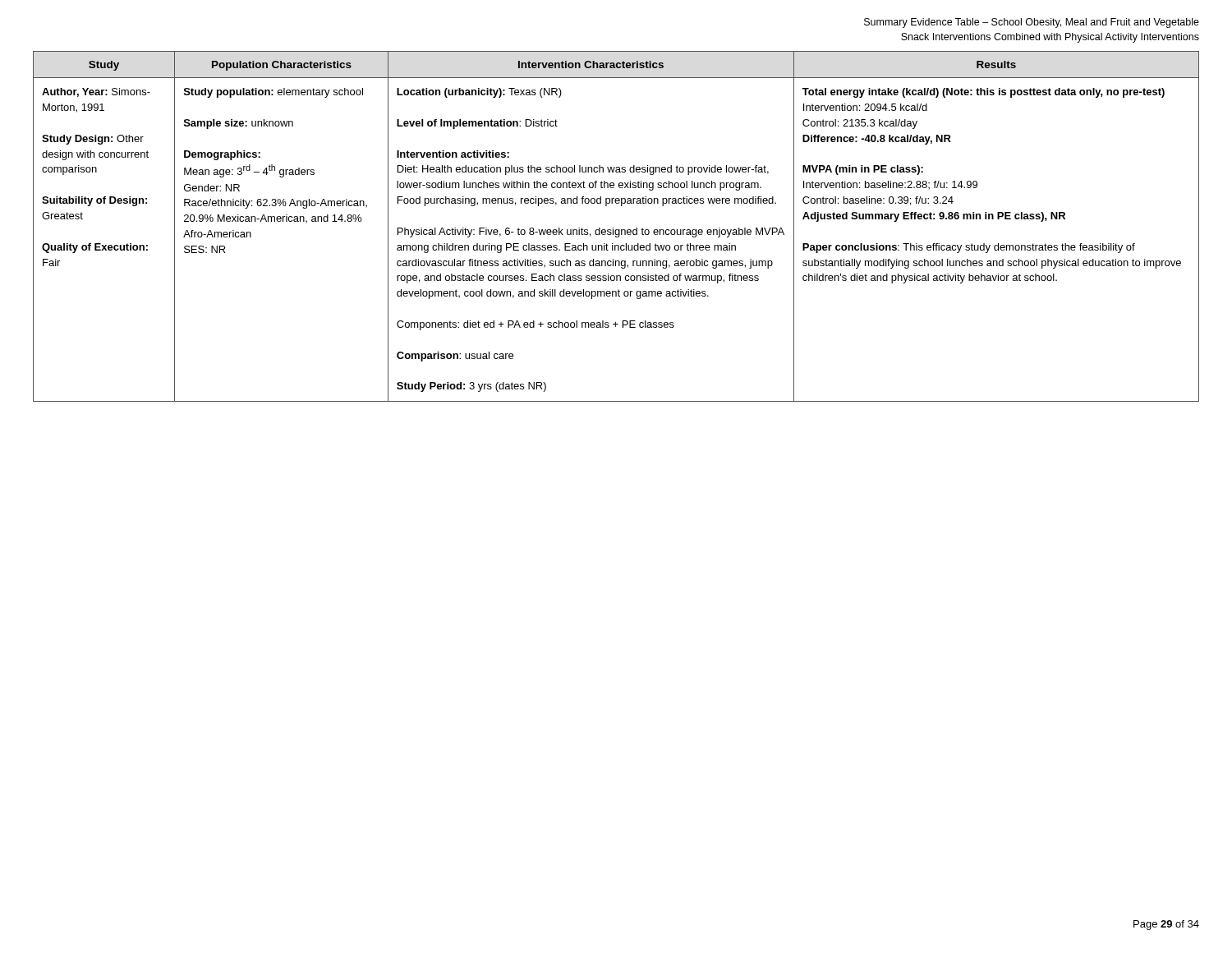This screenshot has height=953, width=1232.
Task: Click on the table containing "Location (urbanicity): Texas"
Action: tap(616, 227)
